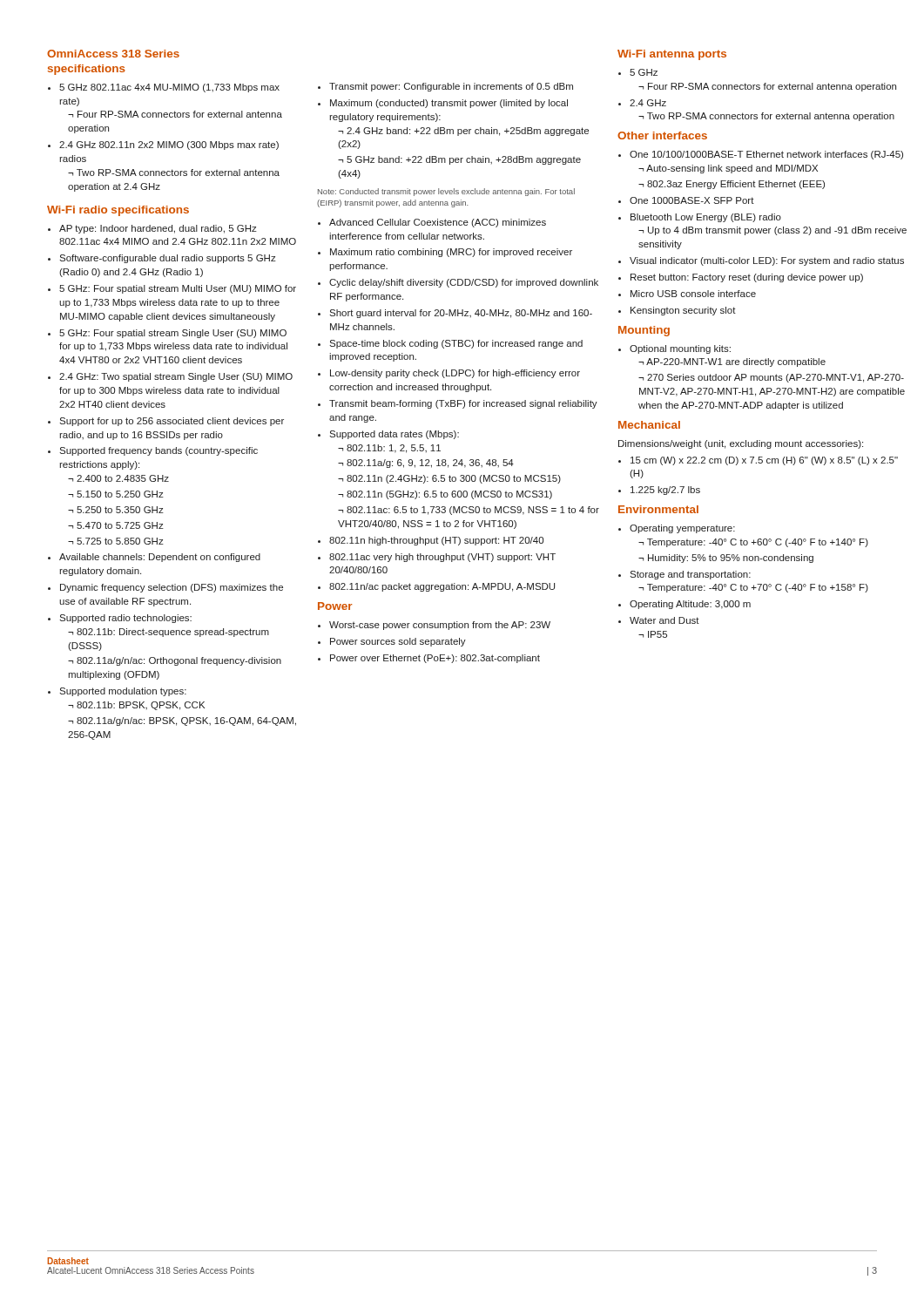Screen dimensions: 1307x924
Task: Find "Wi-Fi antenna ports" on this page
Action: (672, 55)
